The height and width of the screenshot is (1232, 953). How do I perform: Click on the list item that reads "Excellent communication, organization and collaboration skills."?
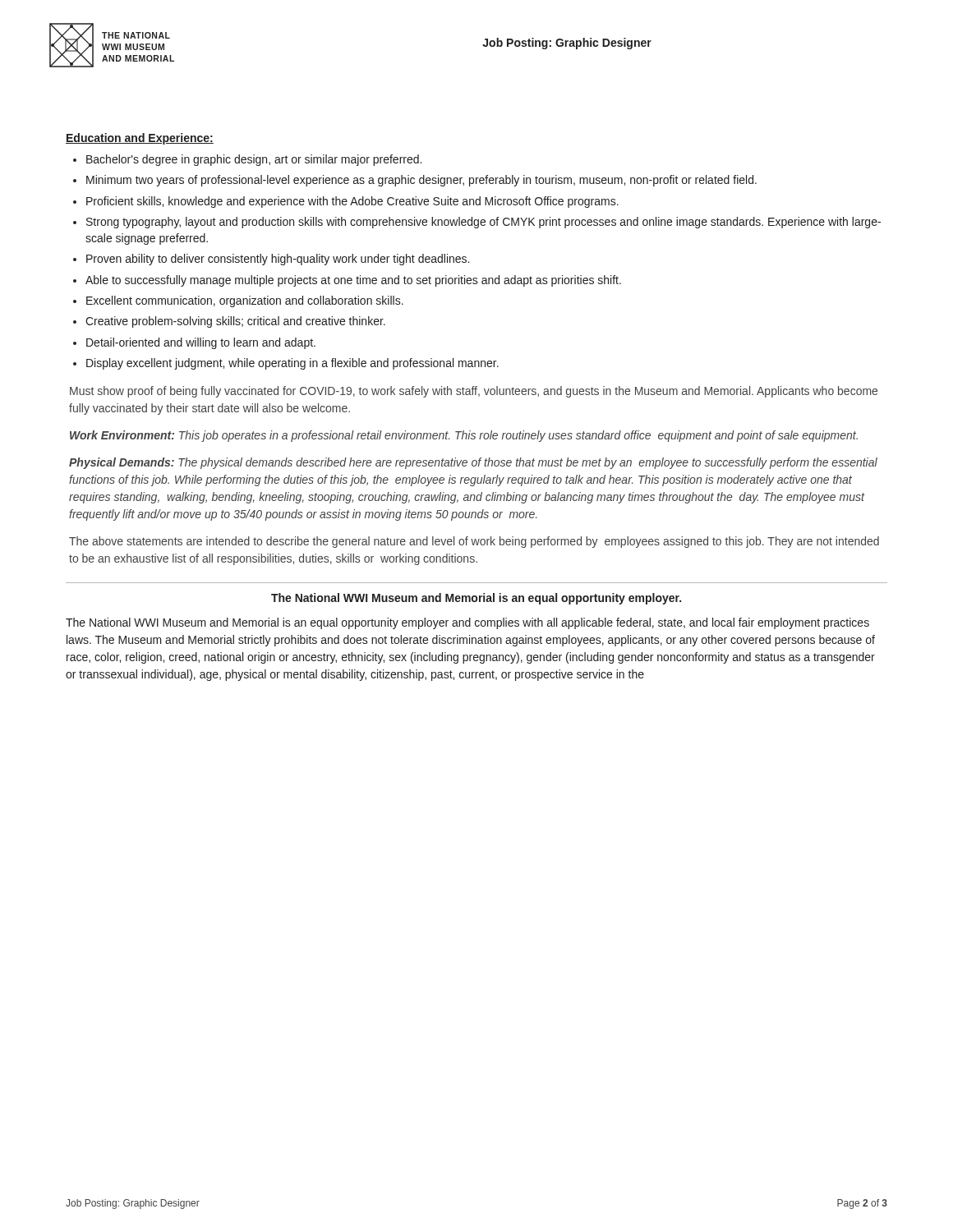(x=245, y=301)
